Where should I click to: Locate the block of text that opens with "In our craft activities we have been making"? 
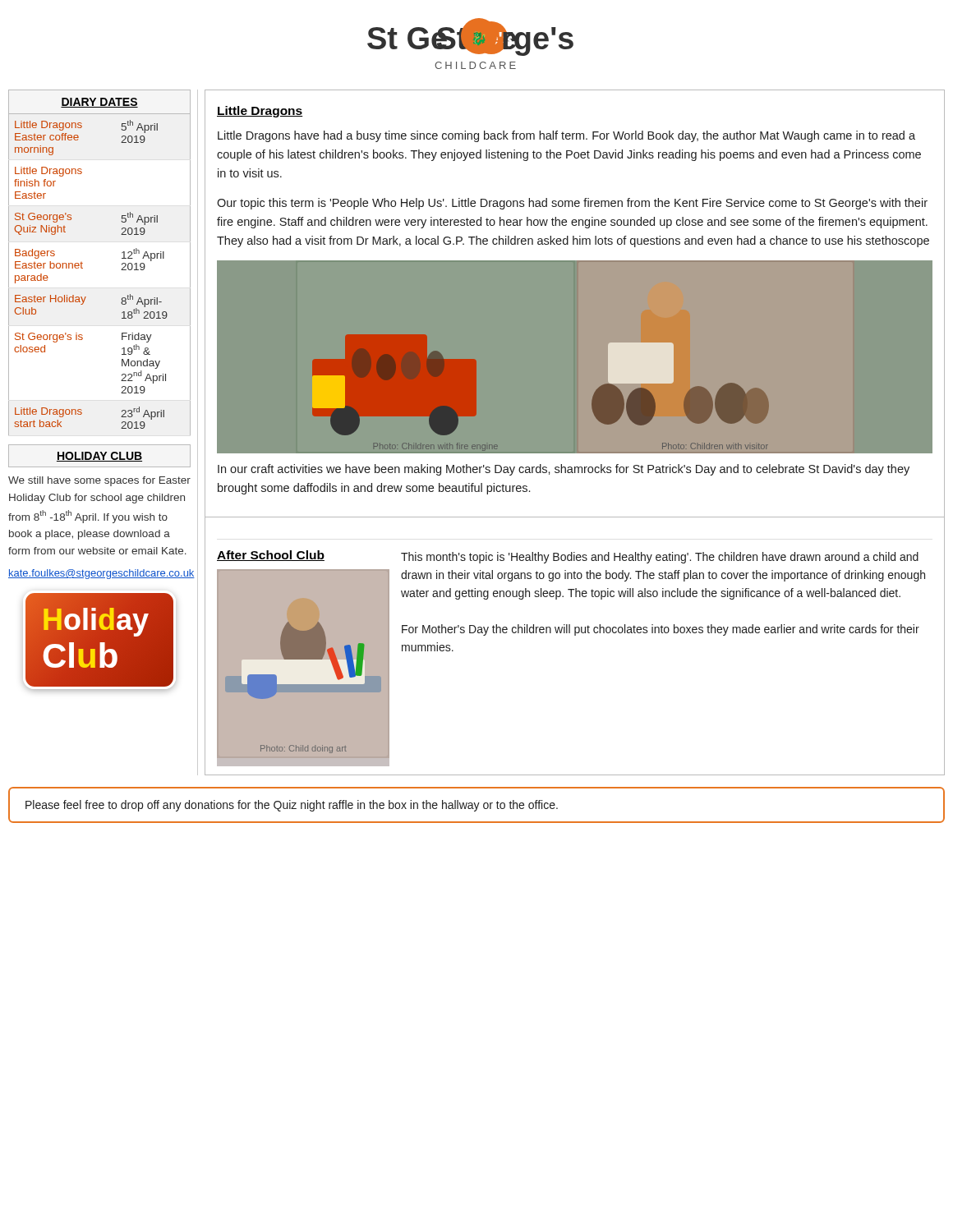563,479
